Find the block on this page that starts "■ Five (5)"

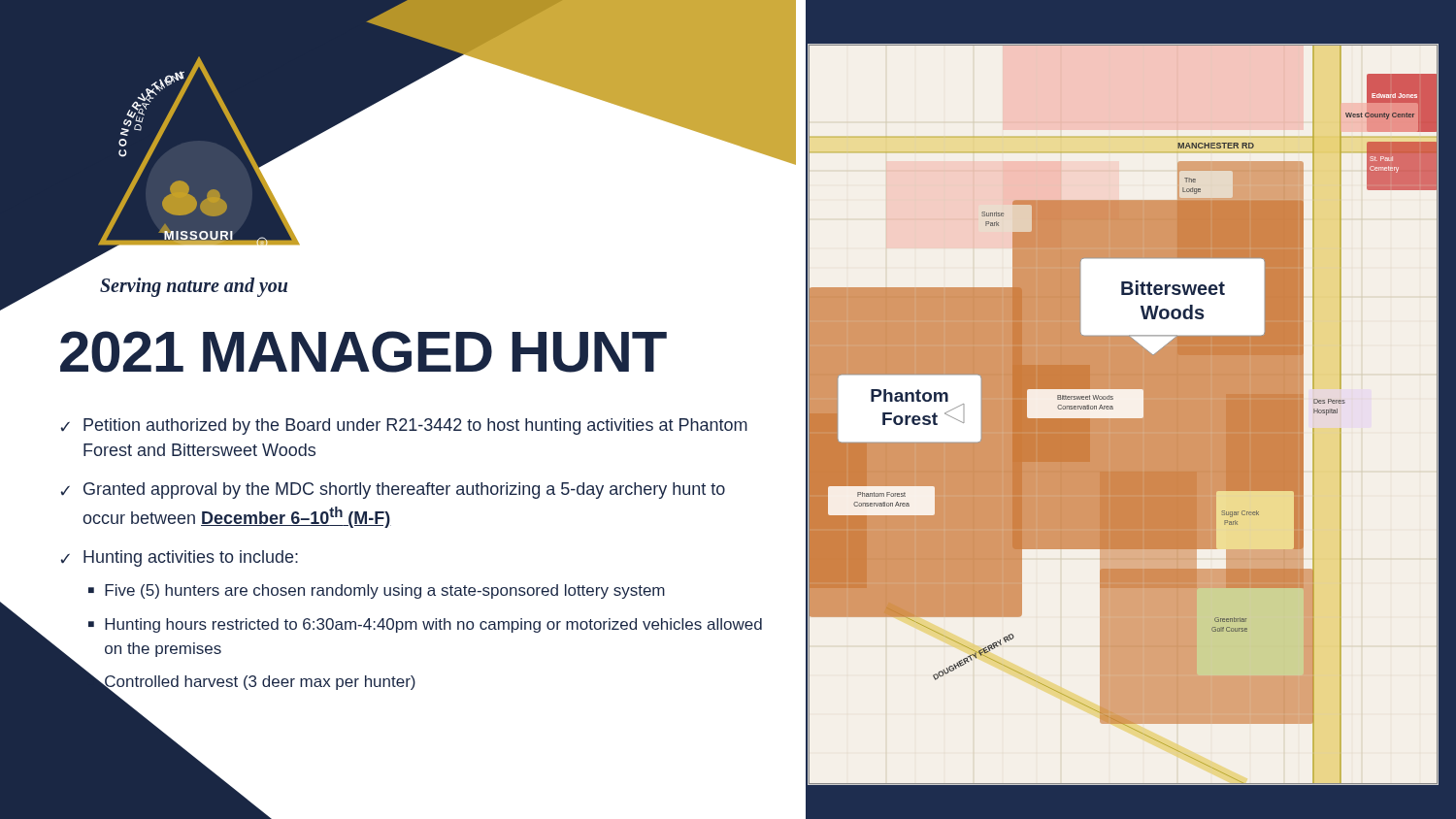[x=376, y=592]
